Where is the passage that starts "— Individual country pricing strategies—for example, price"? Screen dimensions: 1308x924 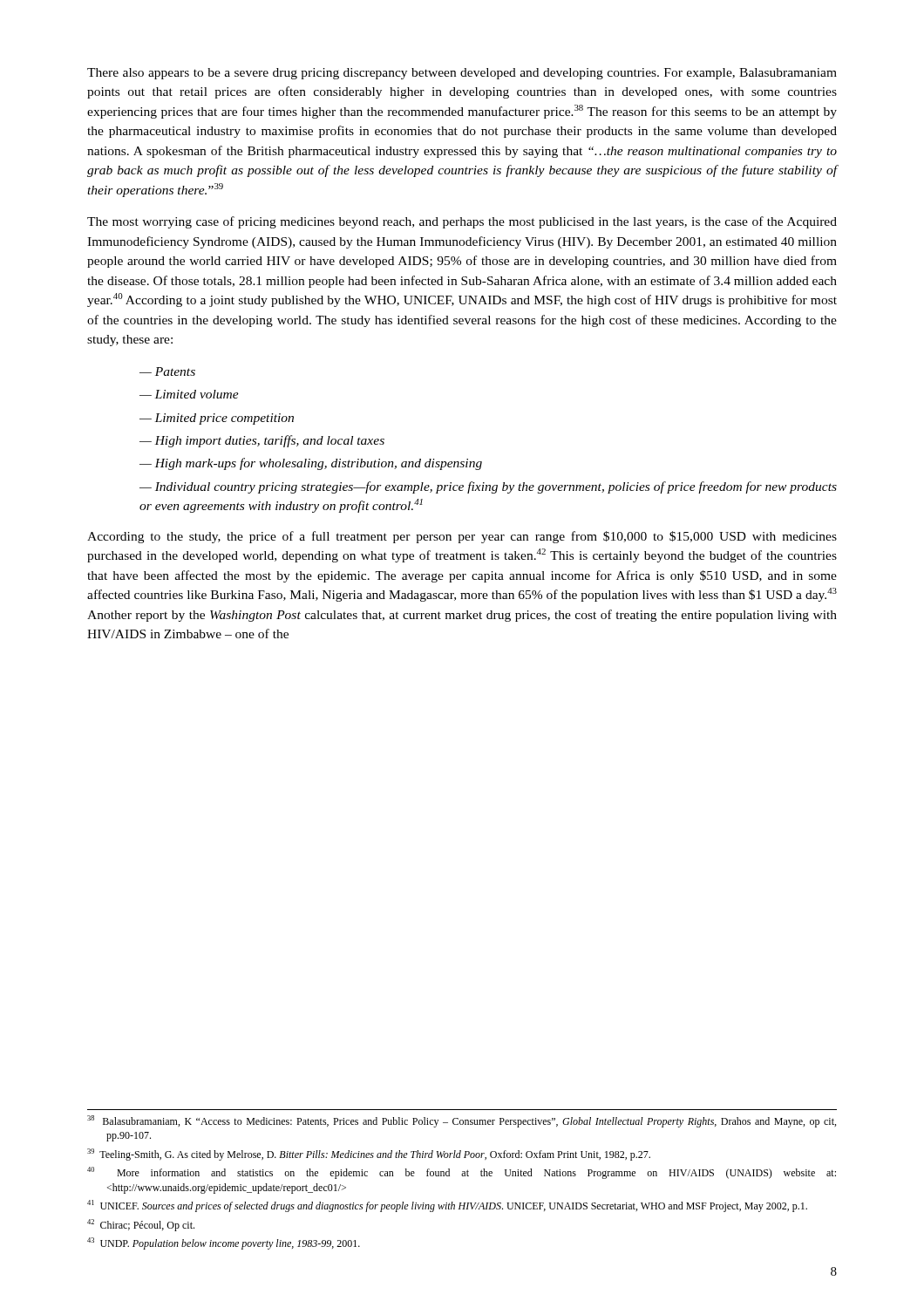(488, 496)
